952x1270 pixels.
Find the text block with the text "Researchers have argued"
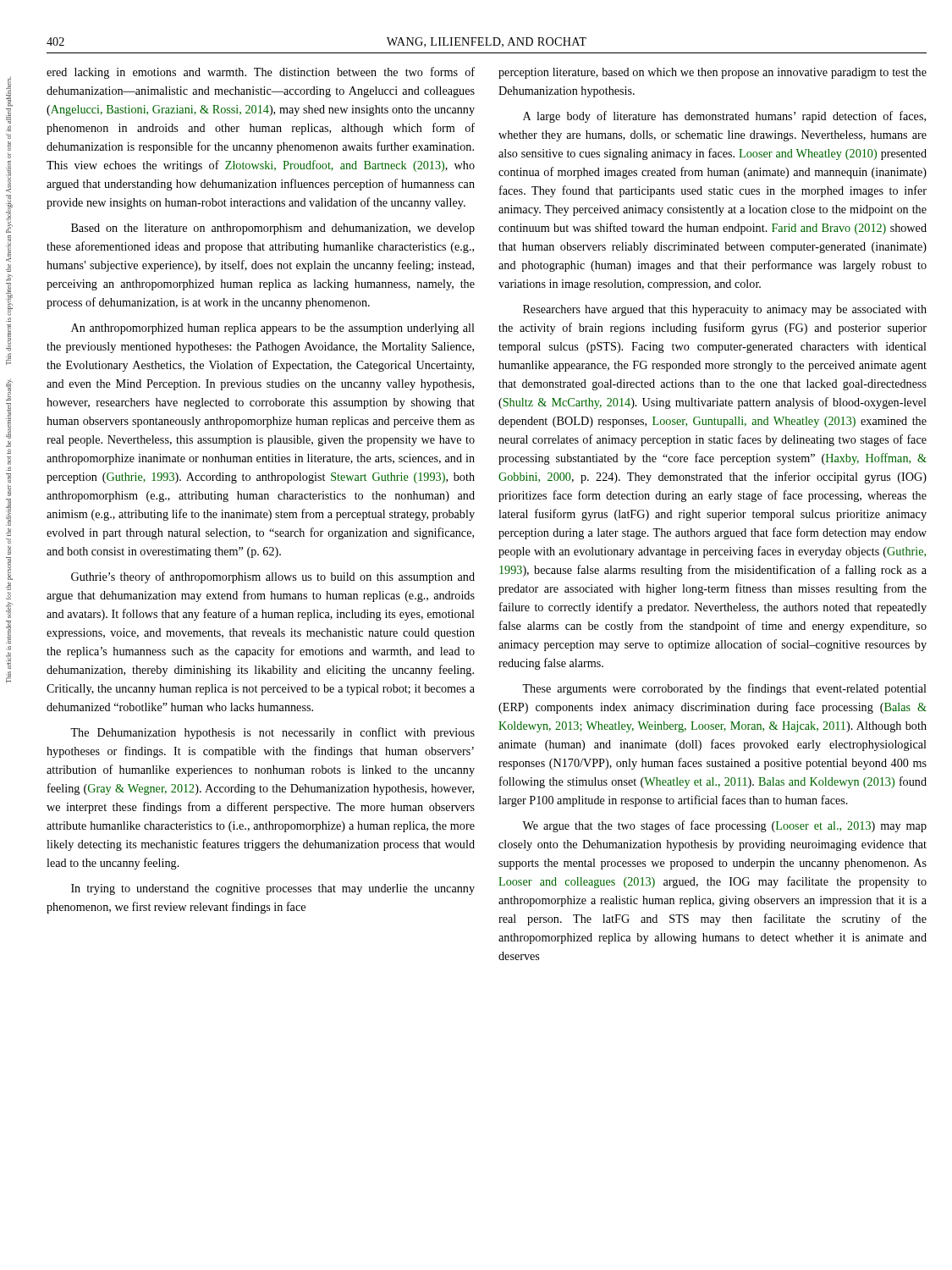[x=713, y=486]
